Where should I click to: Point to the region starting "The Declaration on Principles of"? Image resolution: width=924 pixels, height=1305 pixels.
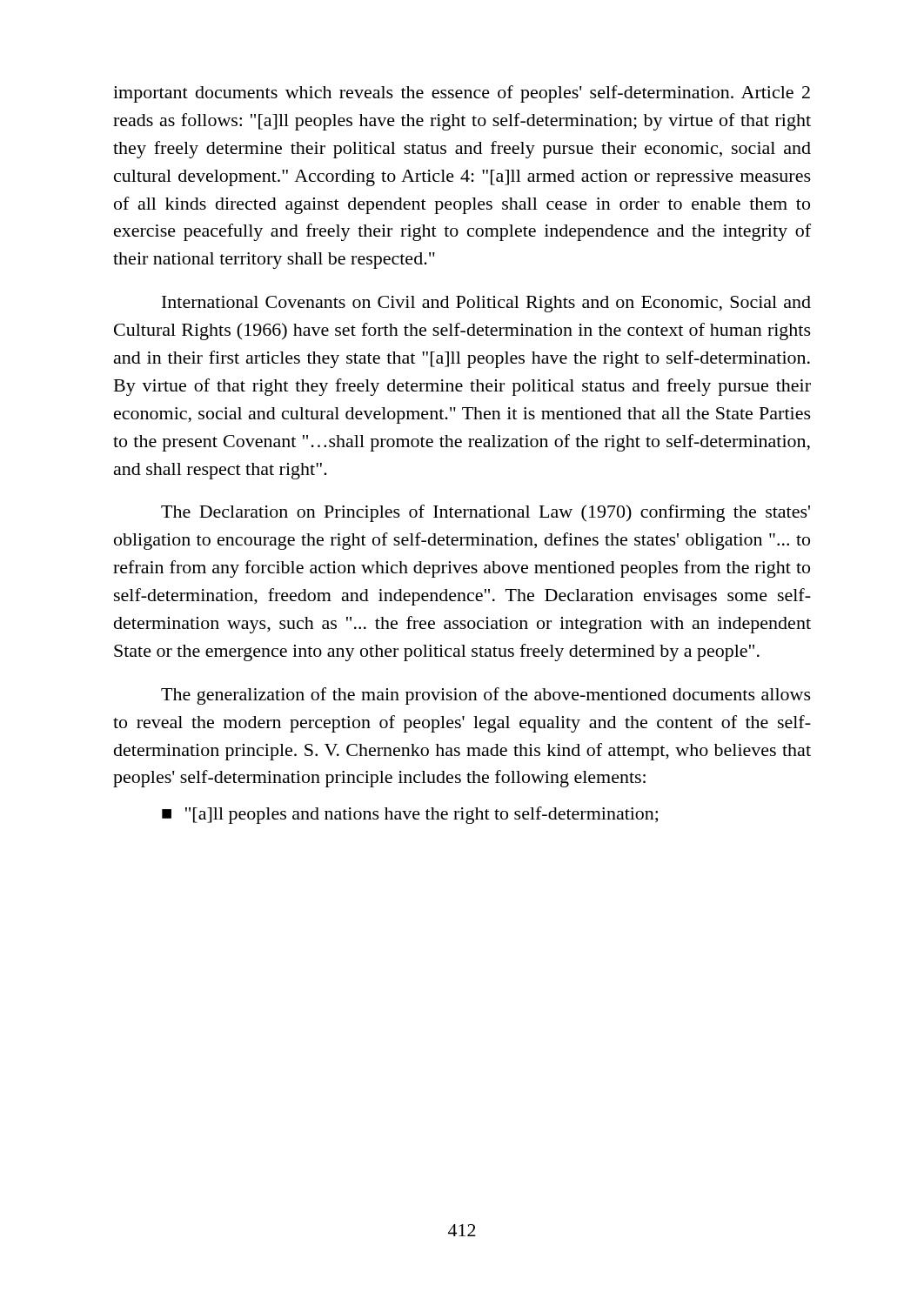[x=462, y=581]
